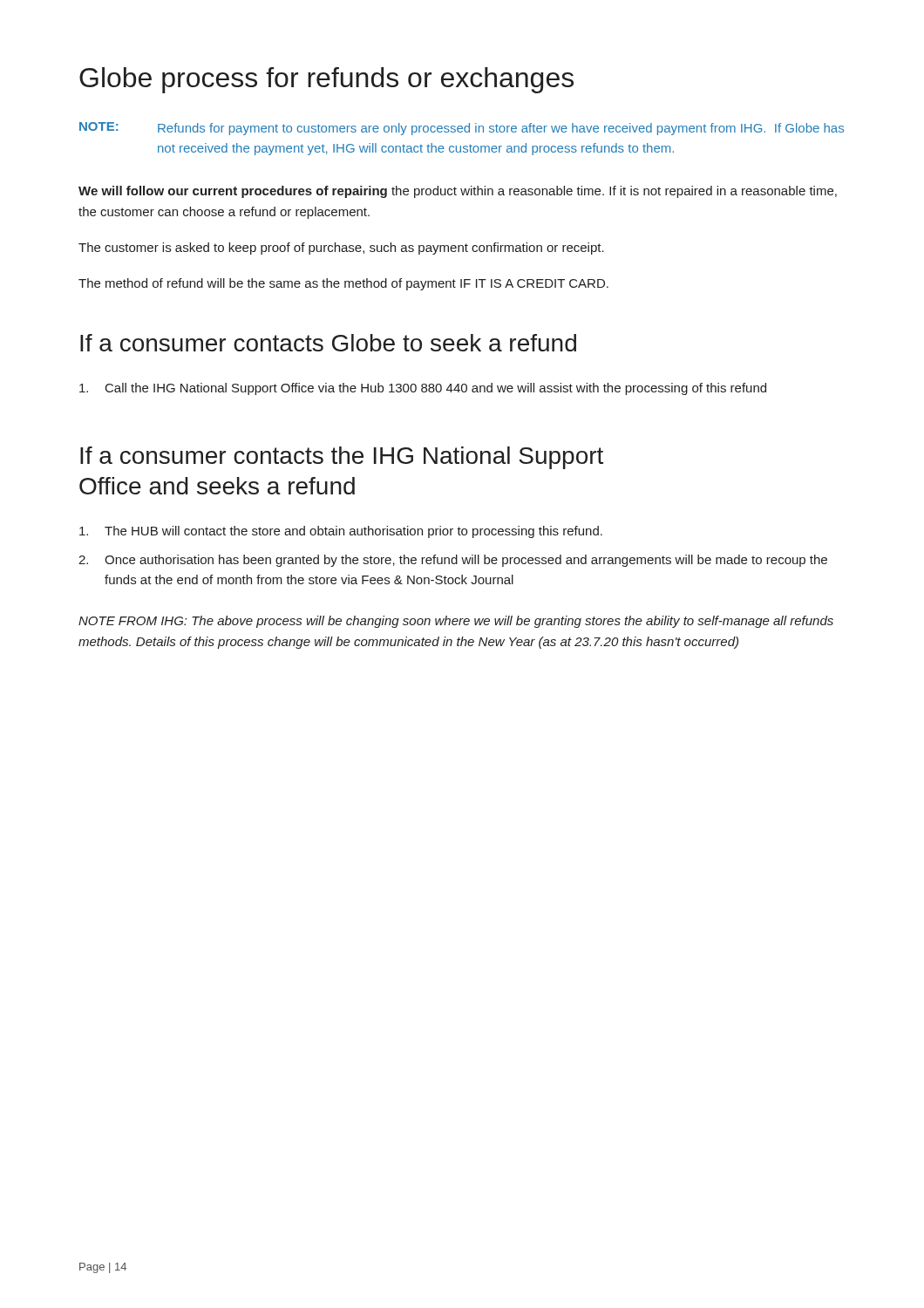Point to the block beginning "Call the IHG National Support"
Viewport: 924px width, 1308px height.
coord(462,388)
